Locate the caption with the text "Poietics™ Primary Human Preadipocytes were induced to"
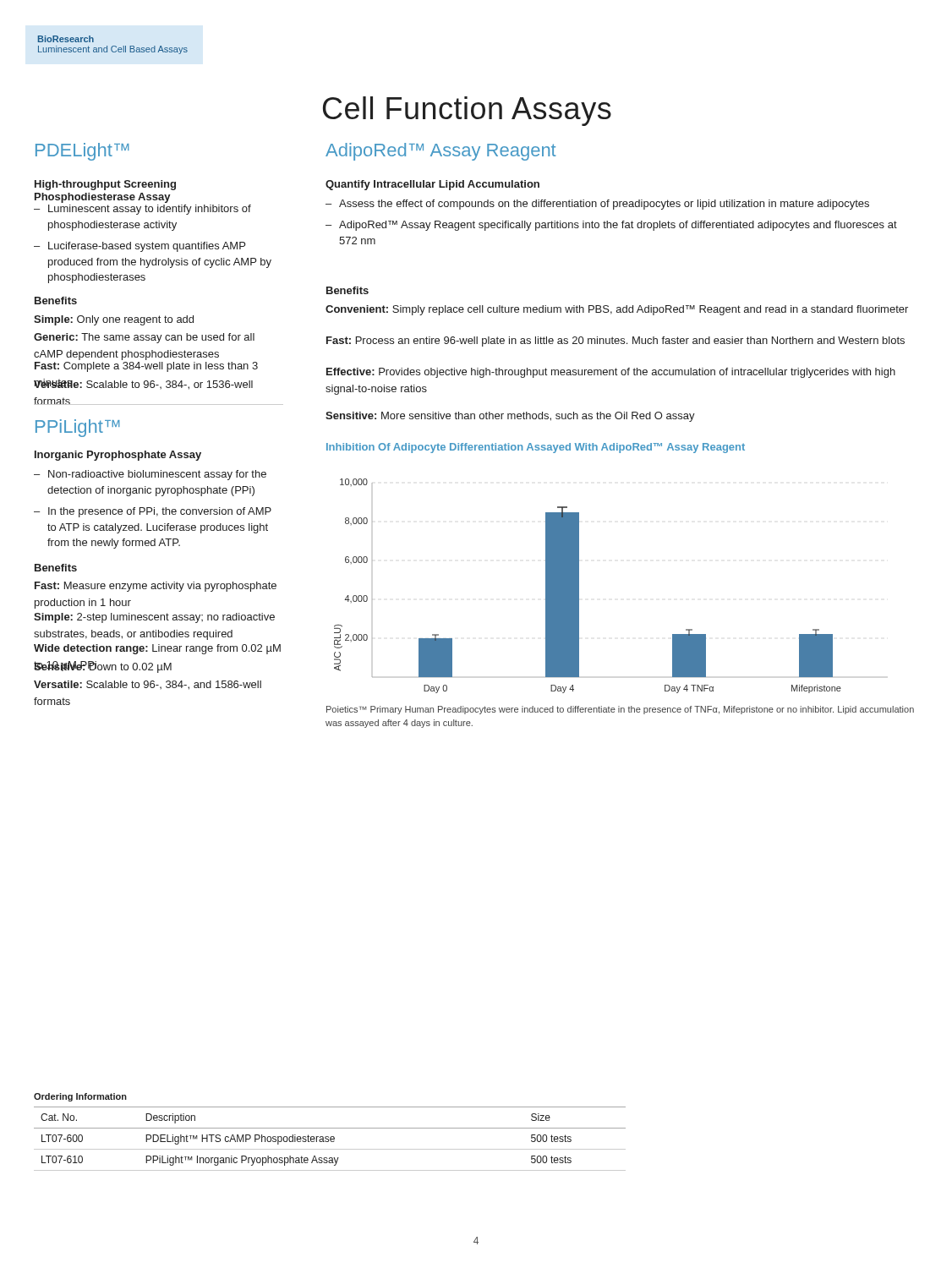Screen dimensions: 1268x952 pyautogui.click(x=620, y=716)
